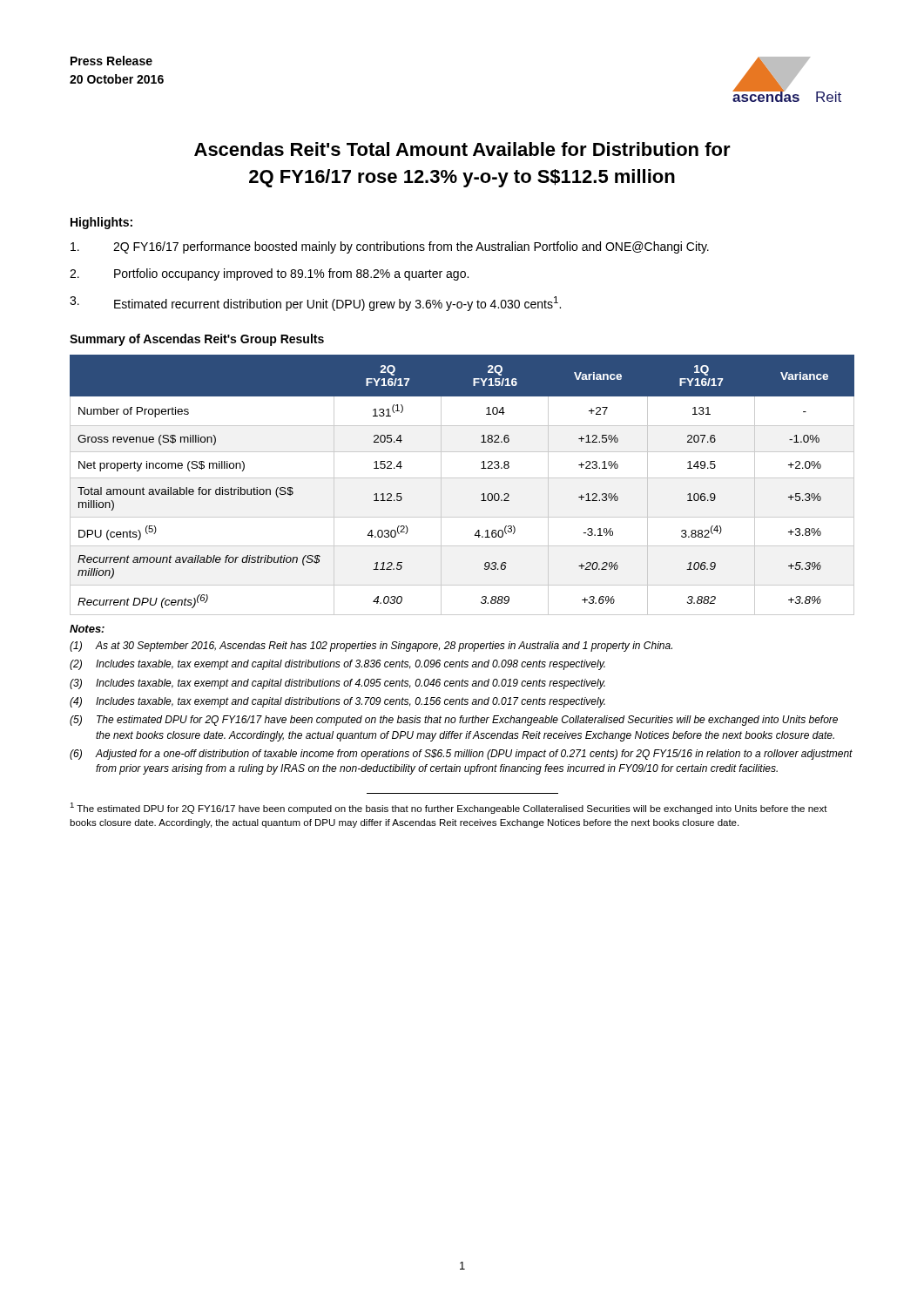Click the section header that begins "Summary of Ascendas Reit's Group"
Viewport: 924px width, 1307px height.
(197, 339)
